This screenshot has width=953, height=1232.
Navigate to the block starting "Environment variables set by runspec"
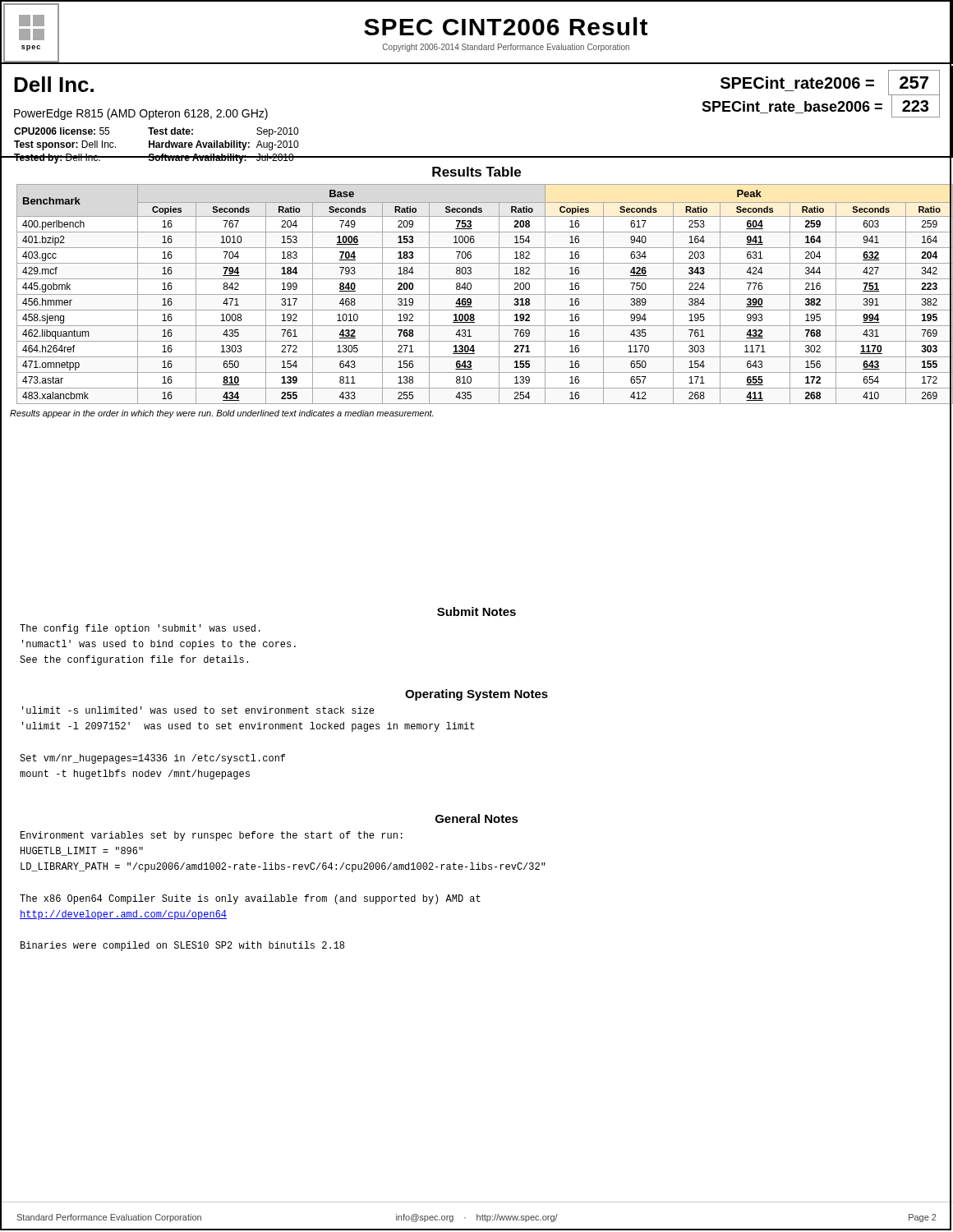pyautogui.click(x=283, y=891)
